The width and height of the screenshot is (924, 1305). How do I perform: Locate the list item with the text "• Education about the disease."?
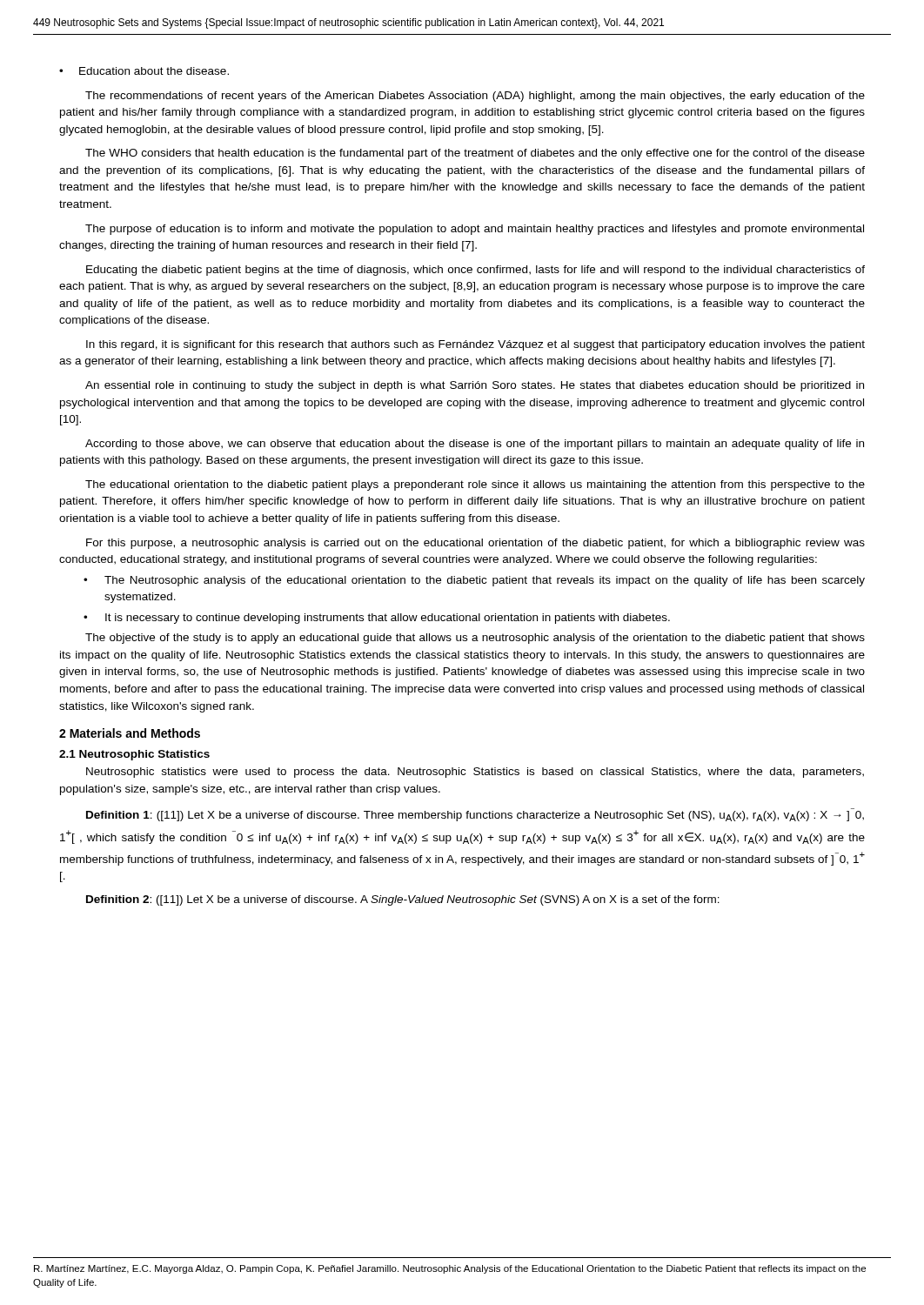(144, 71)
